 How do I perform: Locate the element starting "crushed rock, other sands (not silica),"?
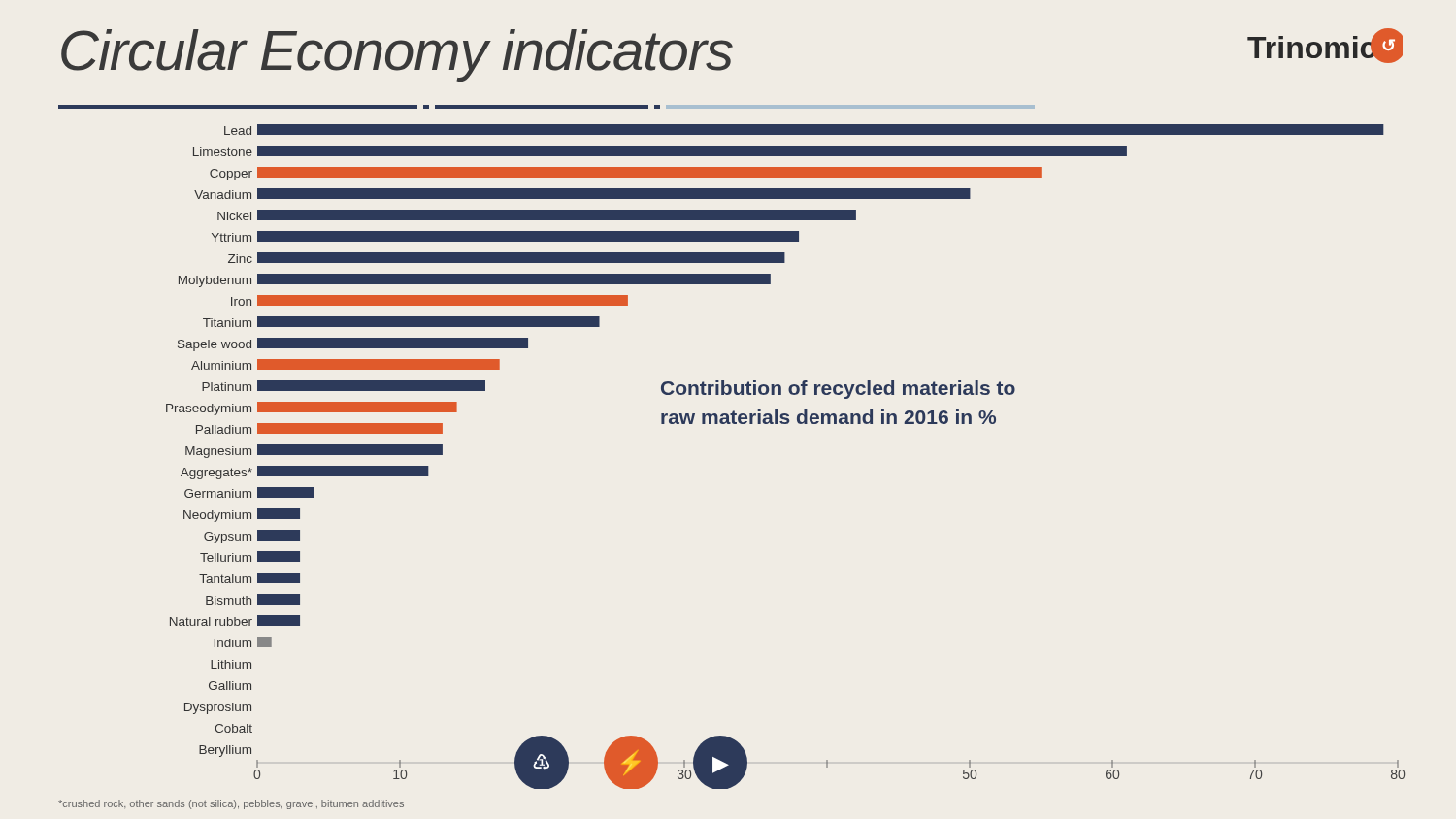tap(231, 803)
